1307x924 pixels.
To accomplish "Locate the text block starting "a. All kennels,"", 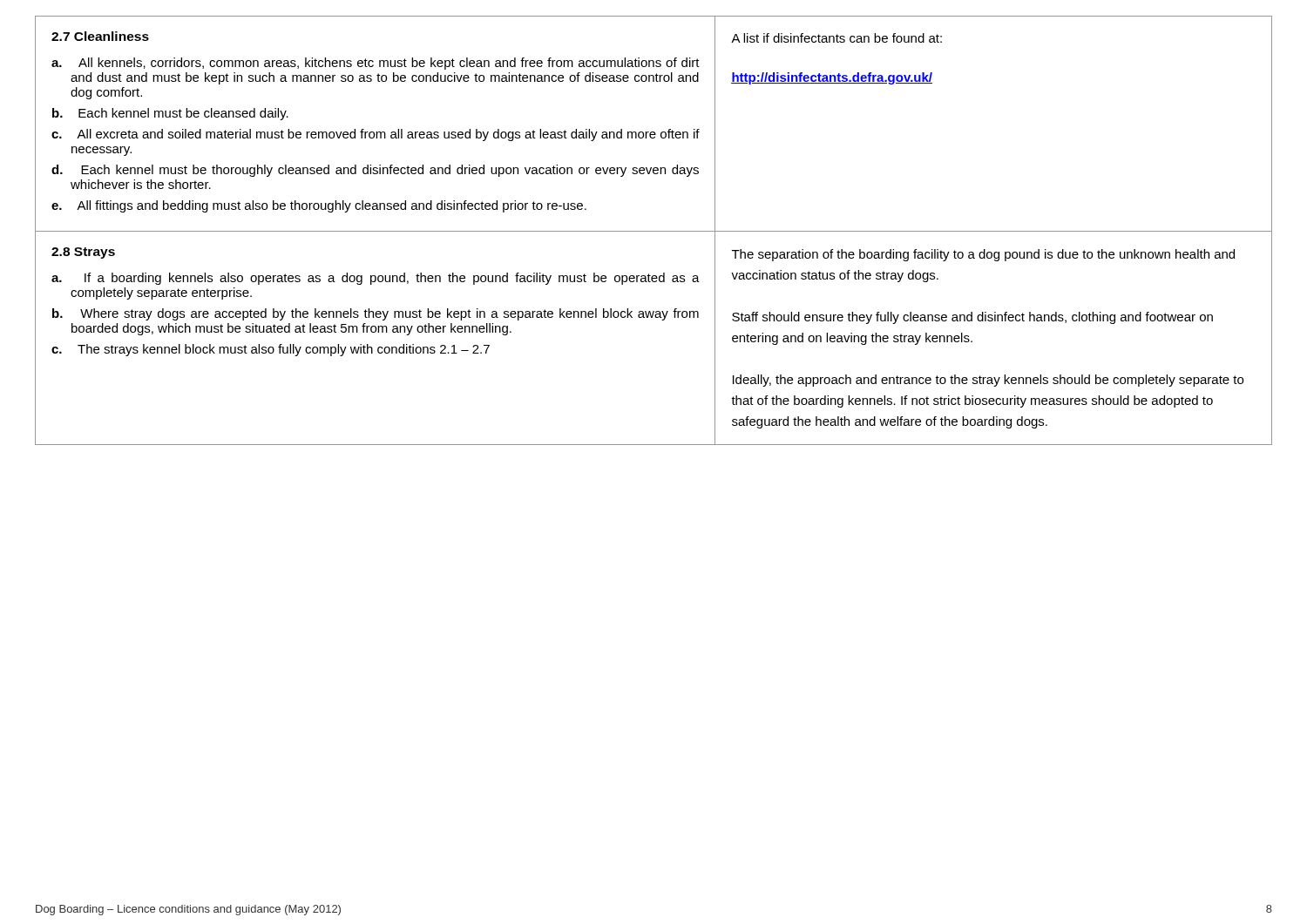I will coord(375,77).
